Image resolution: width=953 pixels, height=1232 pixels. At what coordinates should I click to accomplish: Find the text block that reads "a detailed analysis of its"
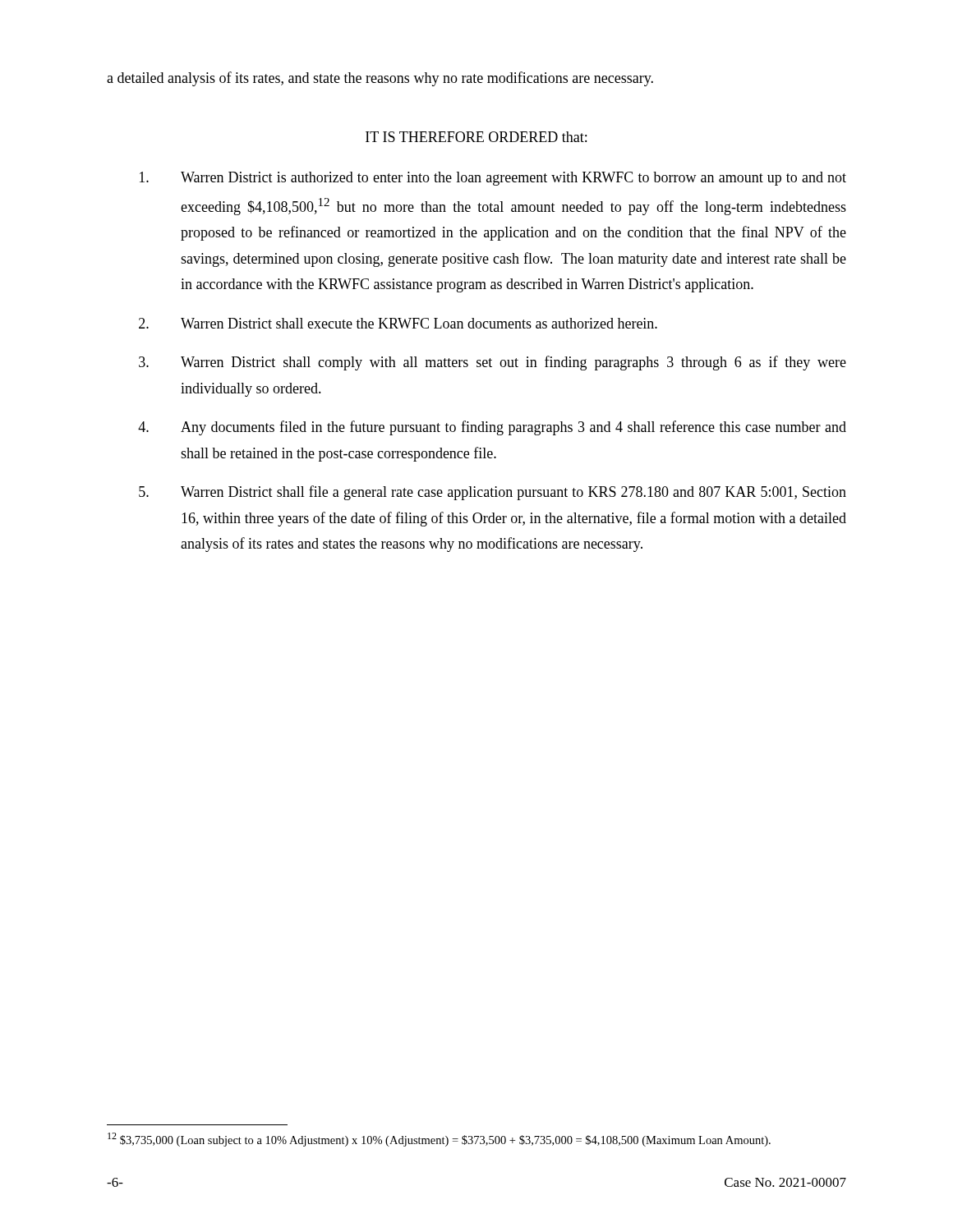click(380, 78)
